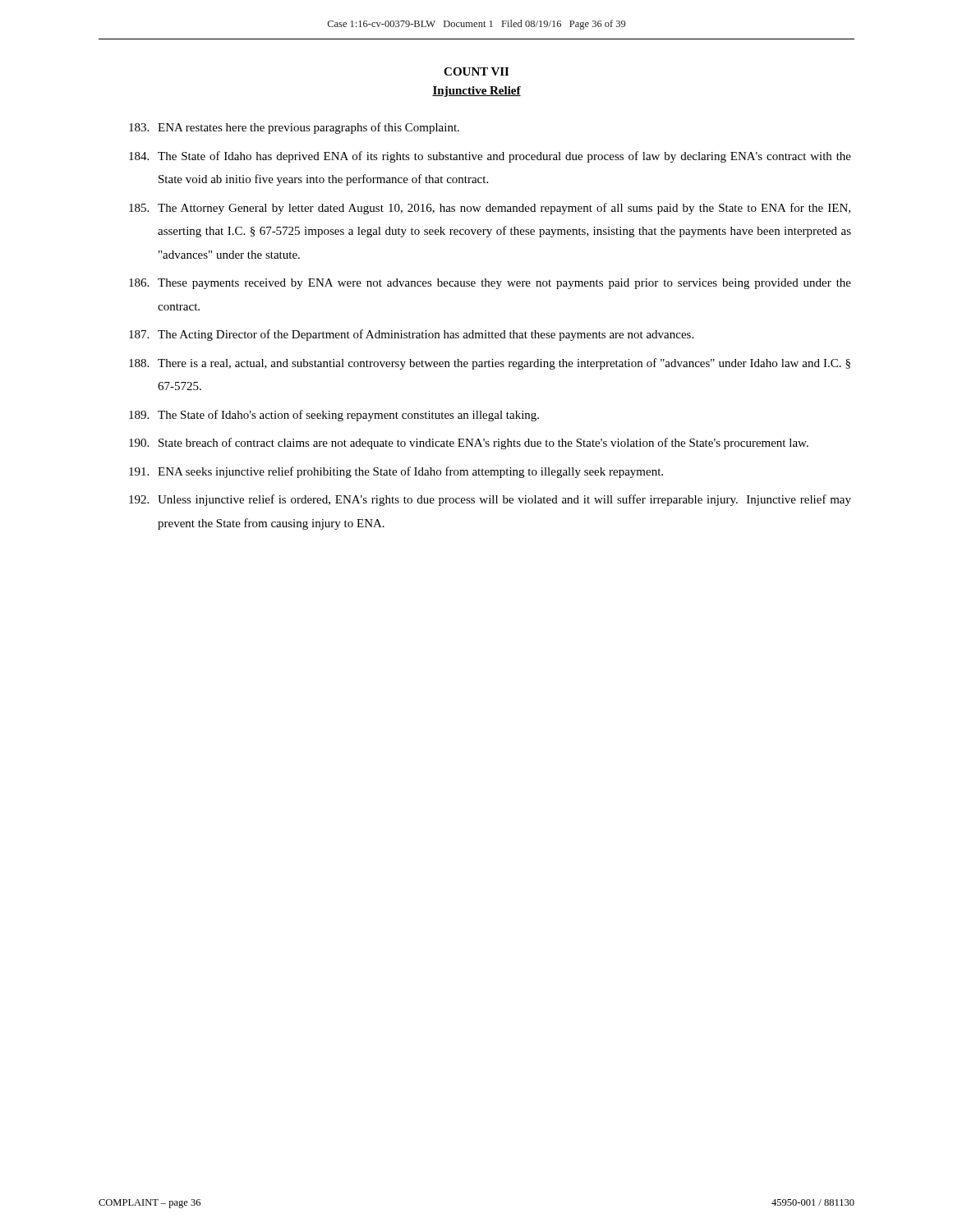Locate the text block that reads "State breach of contract claims are not adequate"
Screen dimensions: 1232x953
[475, 443]
